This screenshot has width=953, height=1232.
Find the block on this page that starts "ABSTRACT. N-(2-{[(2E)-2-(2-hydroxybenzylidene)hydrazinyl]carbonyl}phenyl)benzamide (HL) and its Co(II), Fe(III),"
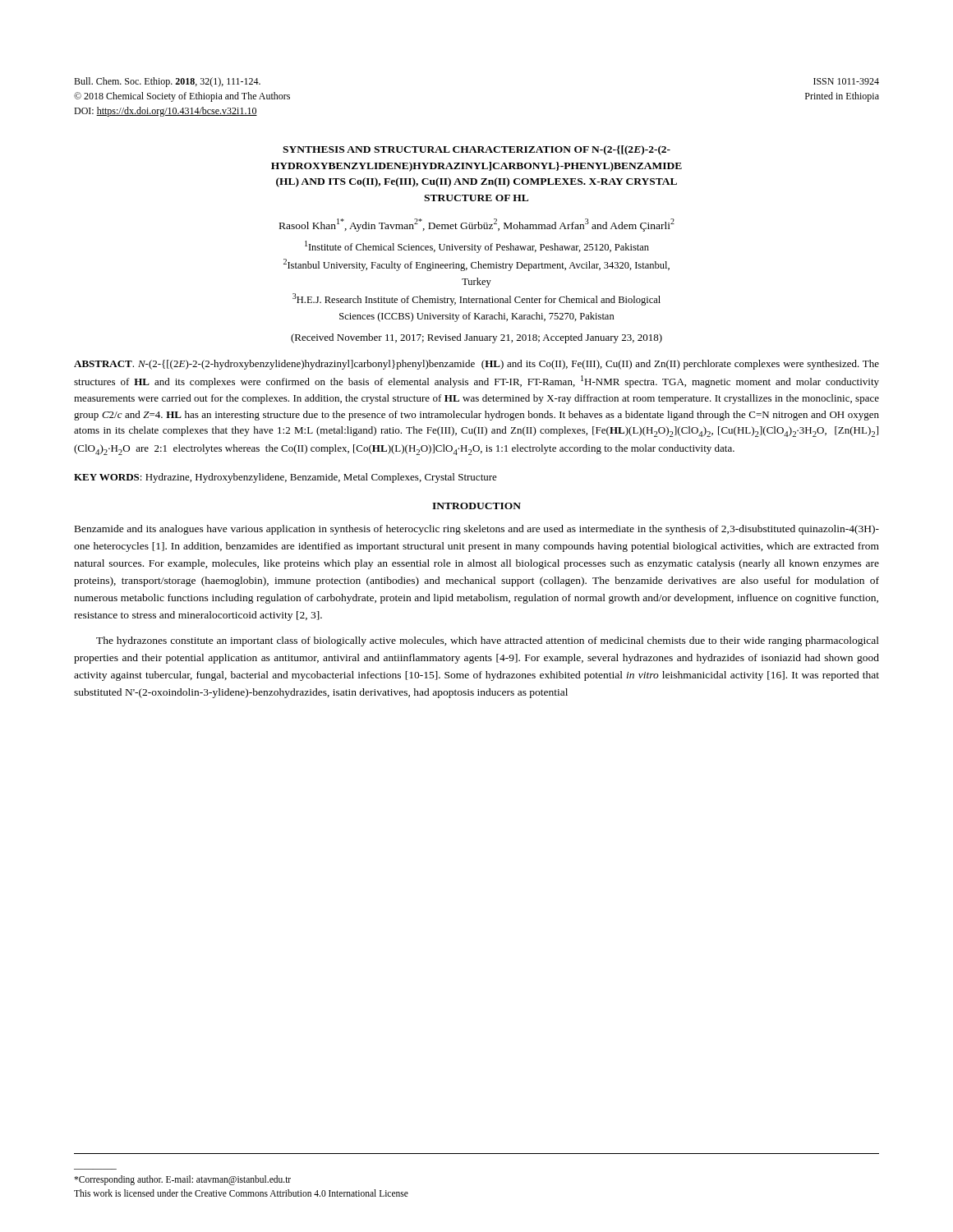pyautogui.click(x=476, y=407)
